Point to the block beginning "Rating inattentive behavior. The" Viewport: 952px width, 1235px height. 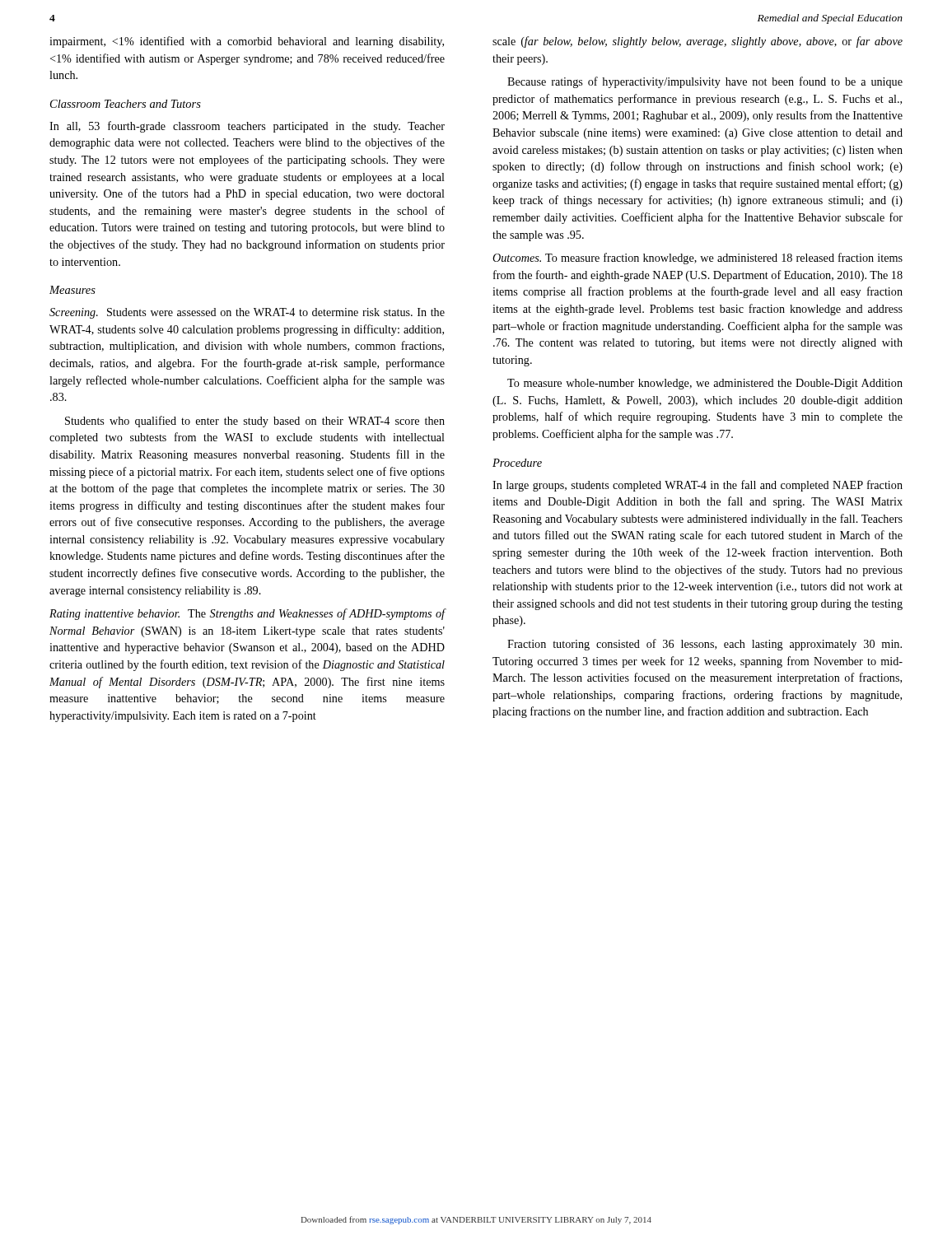(x=247, y=665)
